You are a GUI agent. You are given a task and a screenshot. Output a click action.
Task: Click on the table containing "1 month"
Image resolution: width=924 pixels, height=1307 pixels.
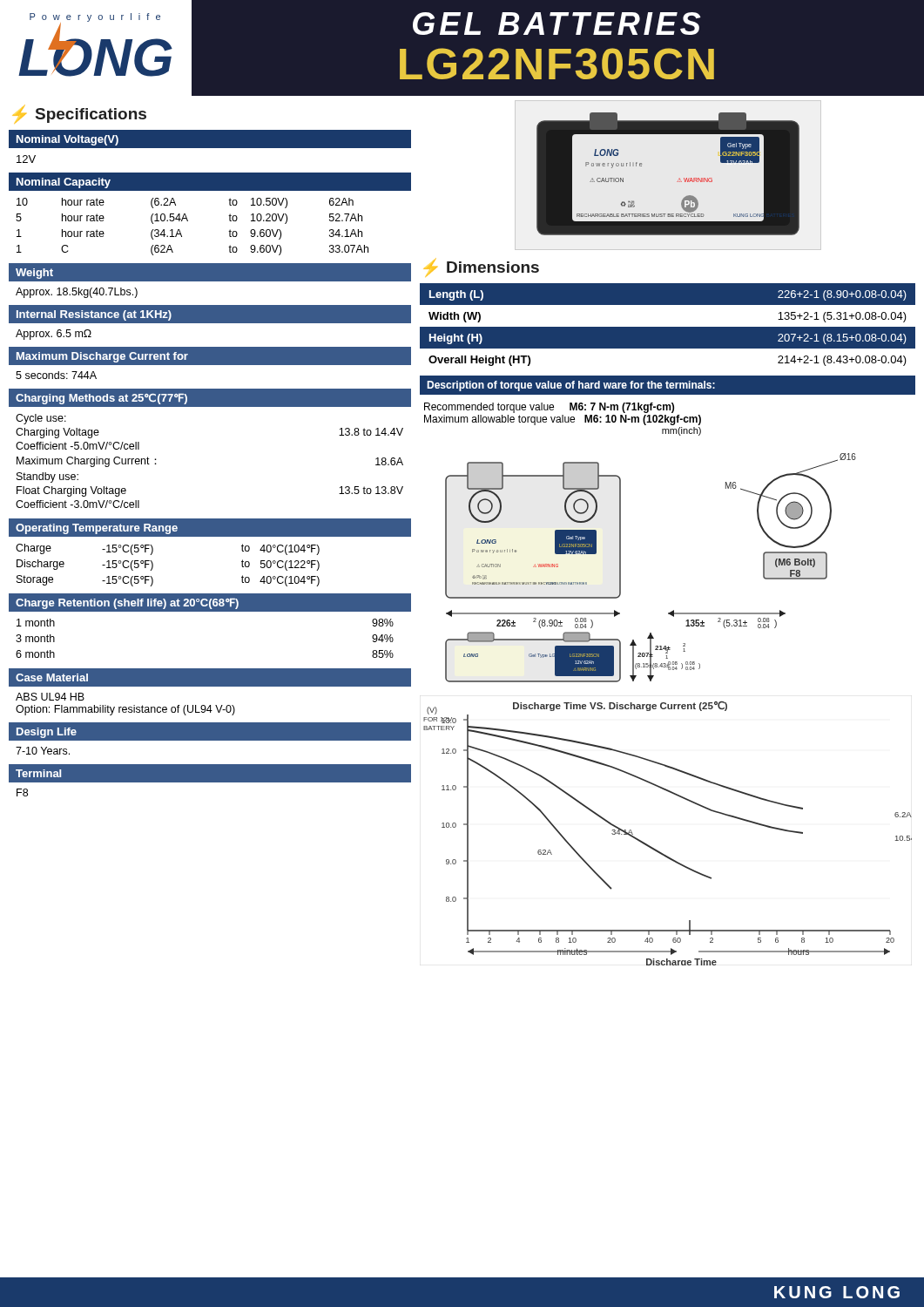click(210, 639)
